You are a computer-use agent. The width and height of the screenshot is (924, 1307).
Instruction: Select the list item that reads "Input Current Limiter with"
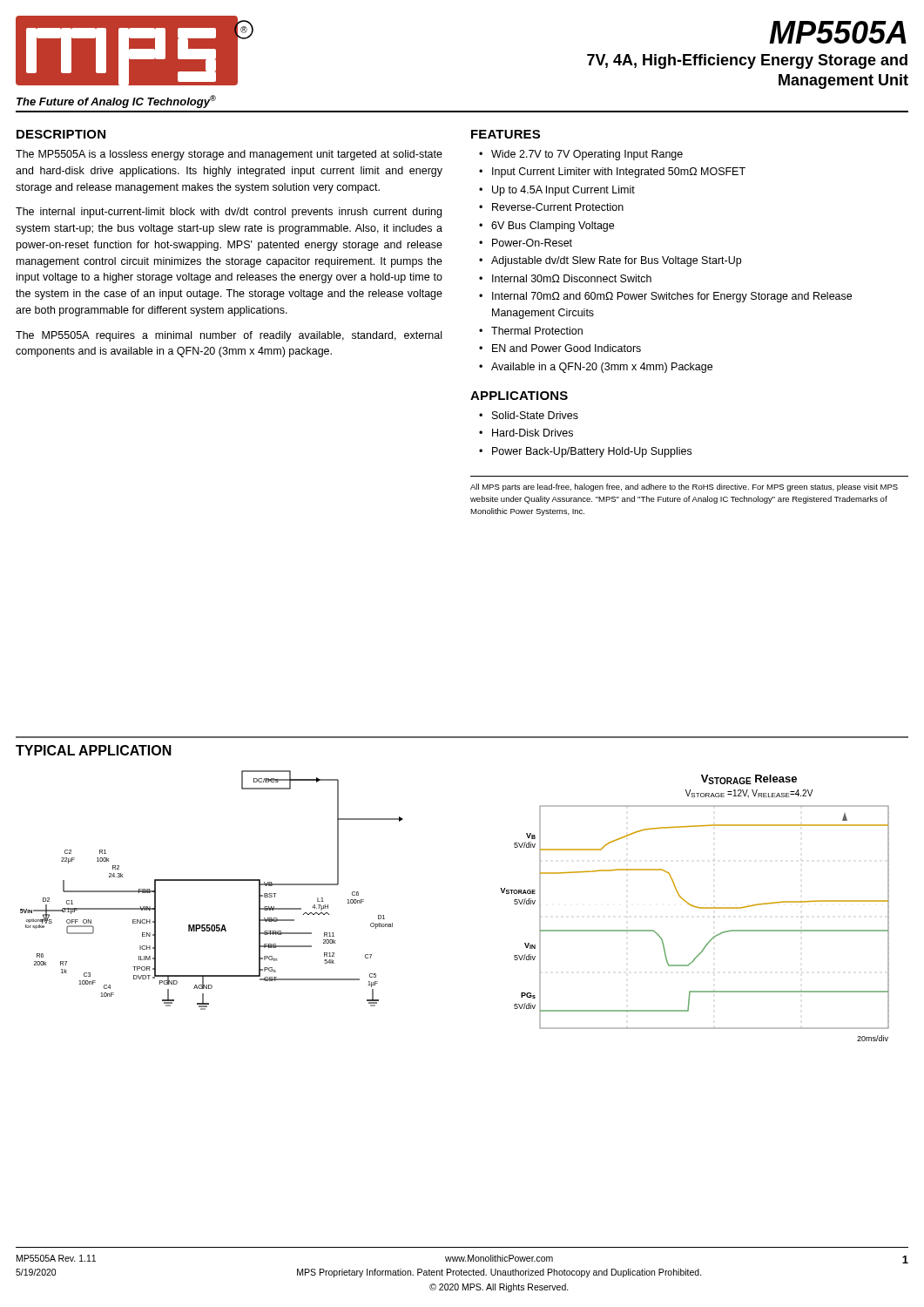click(618, 172)
